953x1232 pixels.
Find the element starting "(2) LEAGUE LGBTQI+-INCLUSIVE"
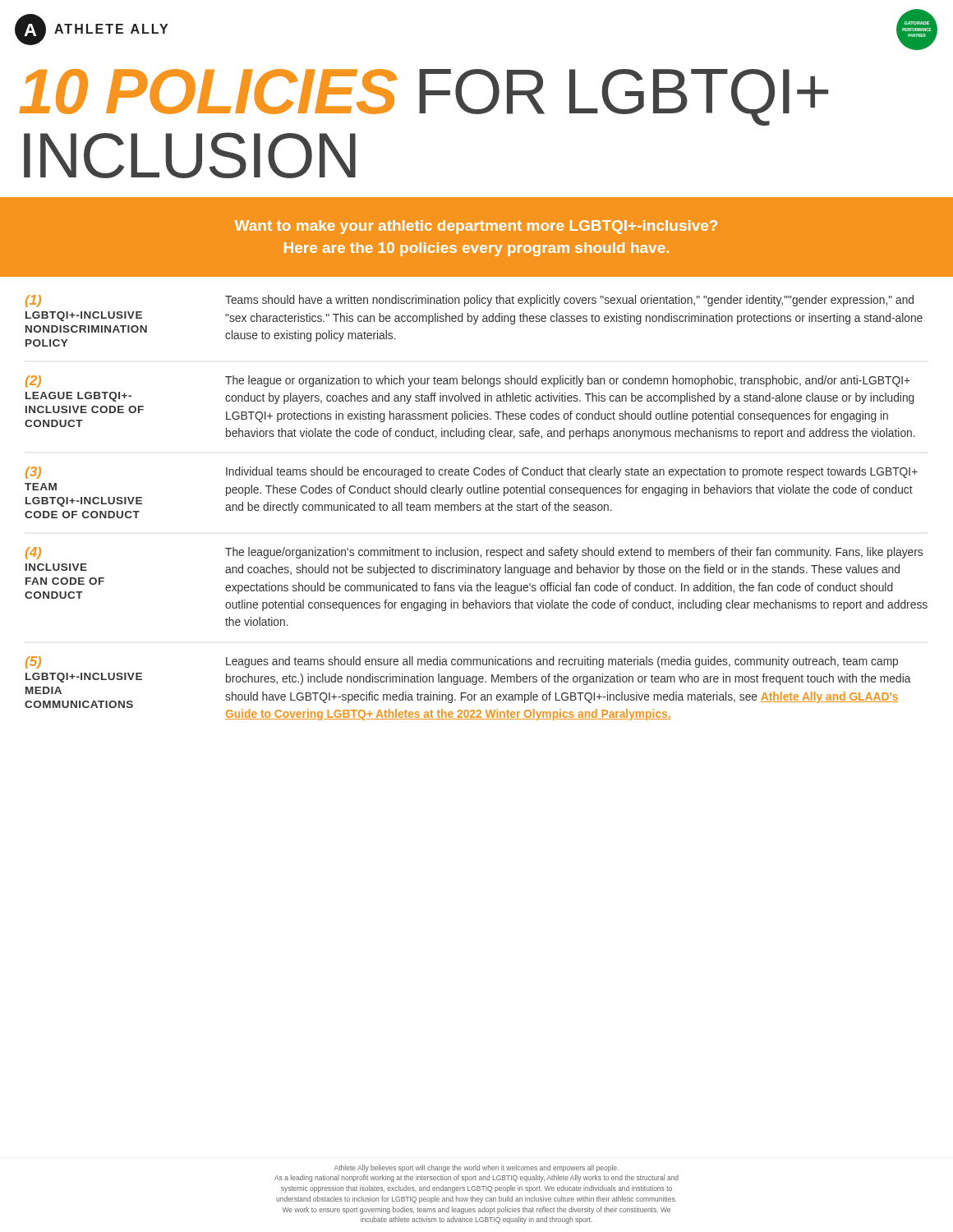(115, 402)
